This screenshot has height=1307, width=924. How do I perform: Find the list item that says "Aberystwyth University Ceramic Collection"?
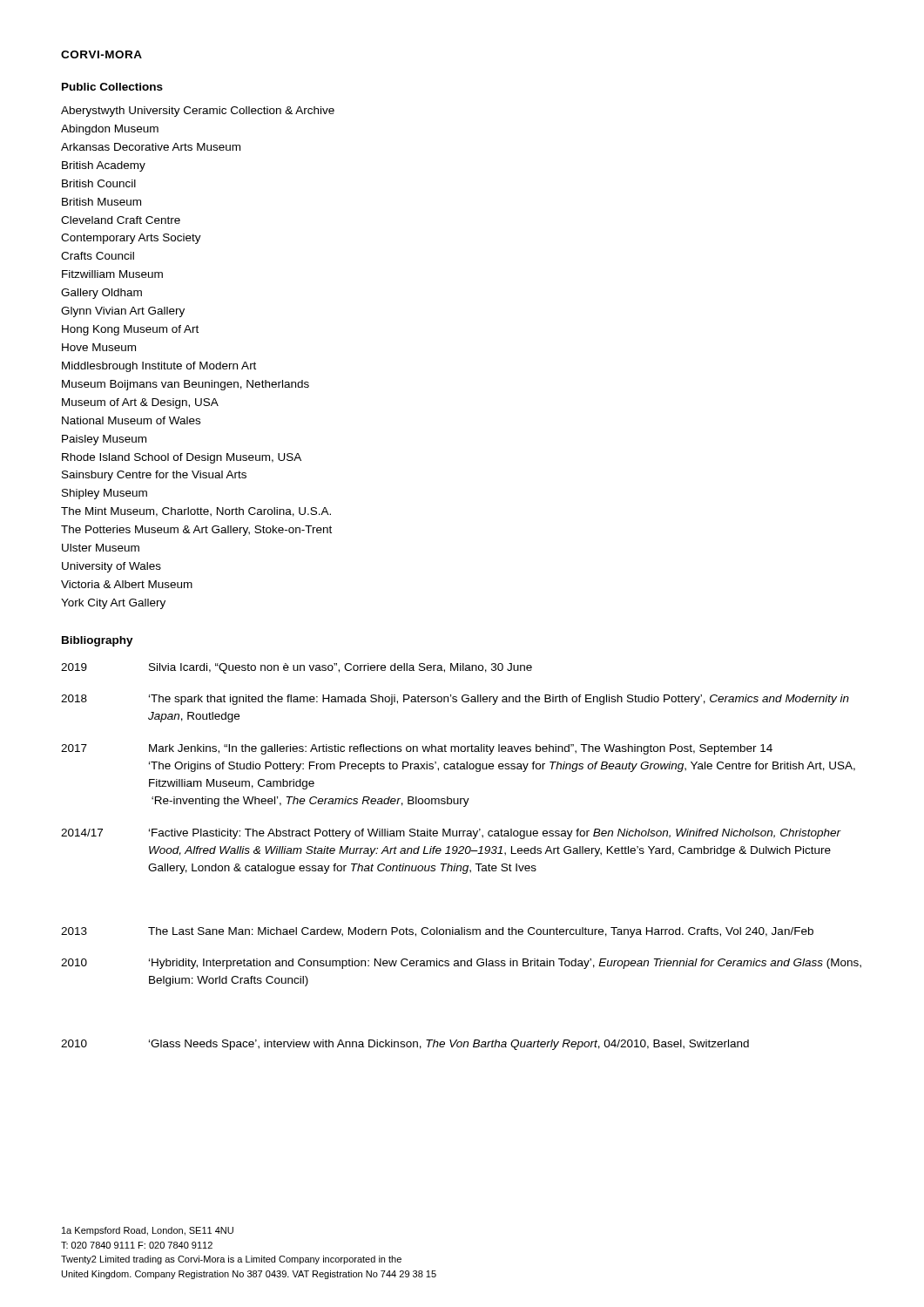198,110
